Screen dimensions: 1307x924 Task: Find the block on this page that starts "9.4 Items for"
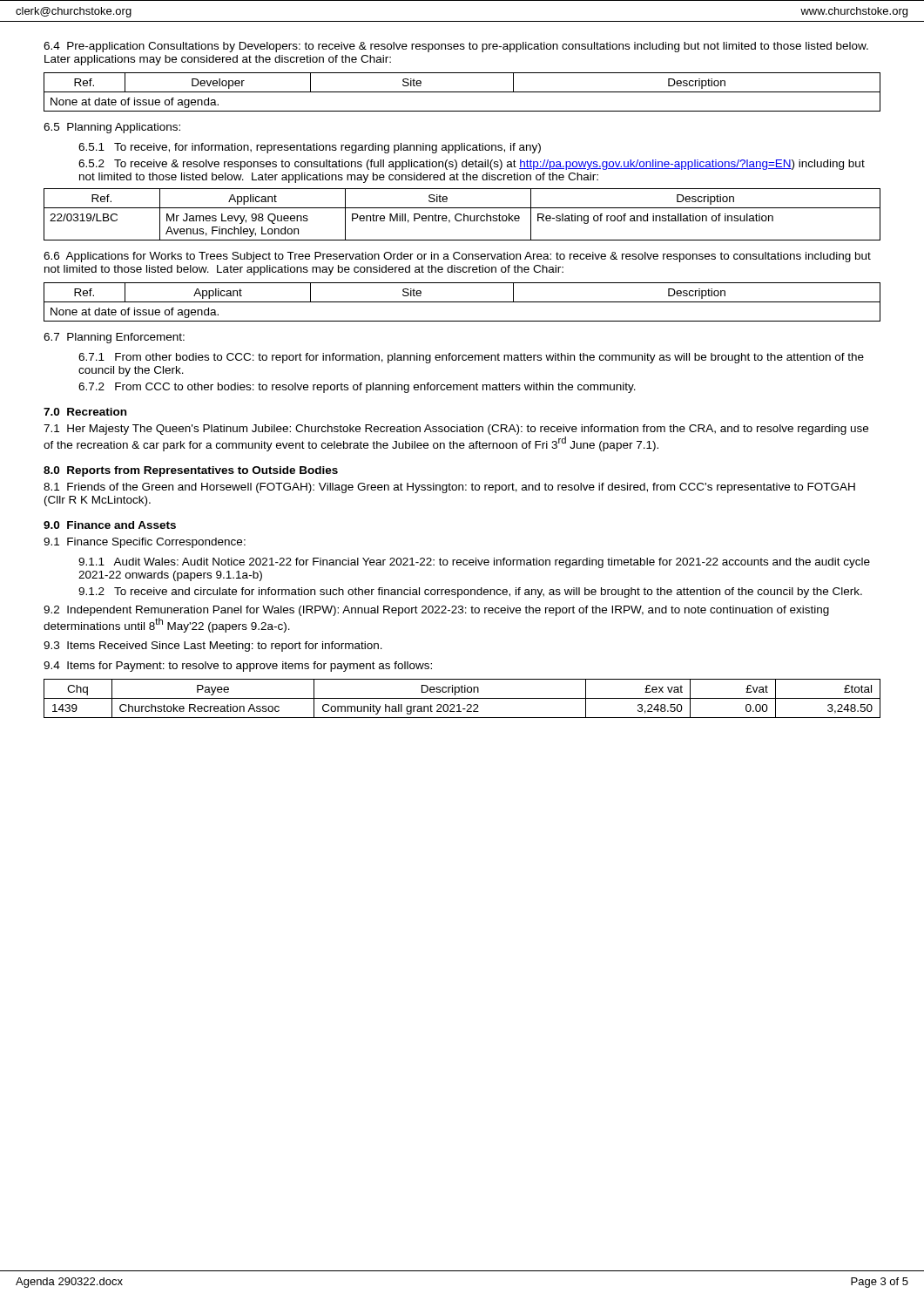click(238, 665)
